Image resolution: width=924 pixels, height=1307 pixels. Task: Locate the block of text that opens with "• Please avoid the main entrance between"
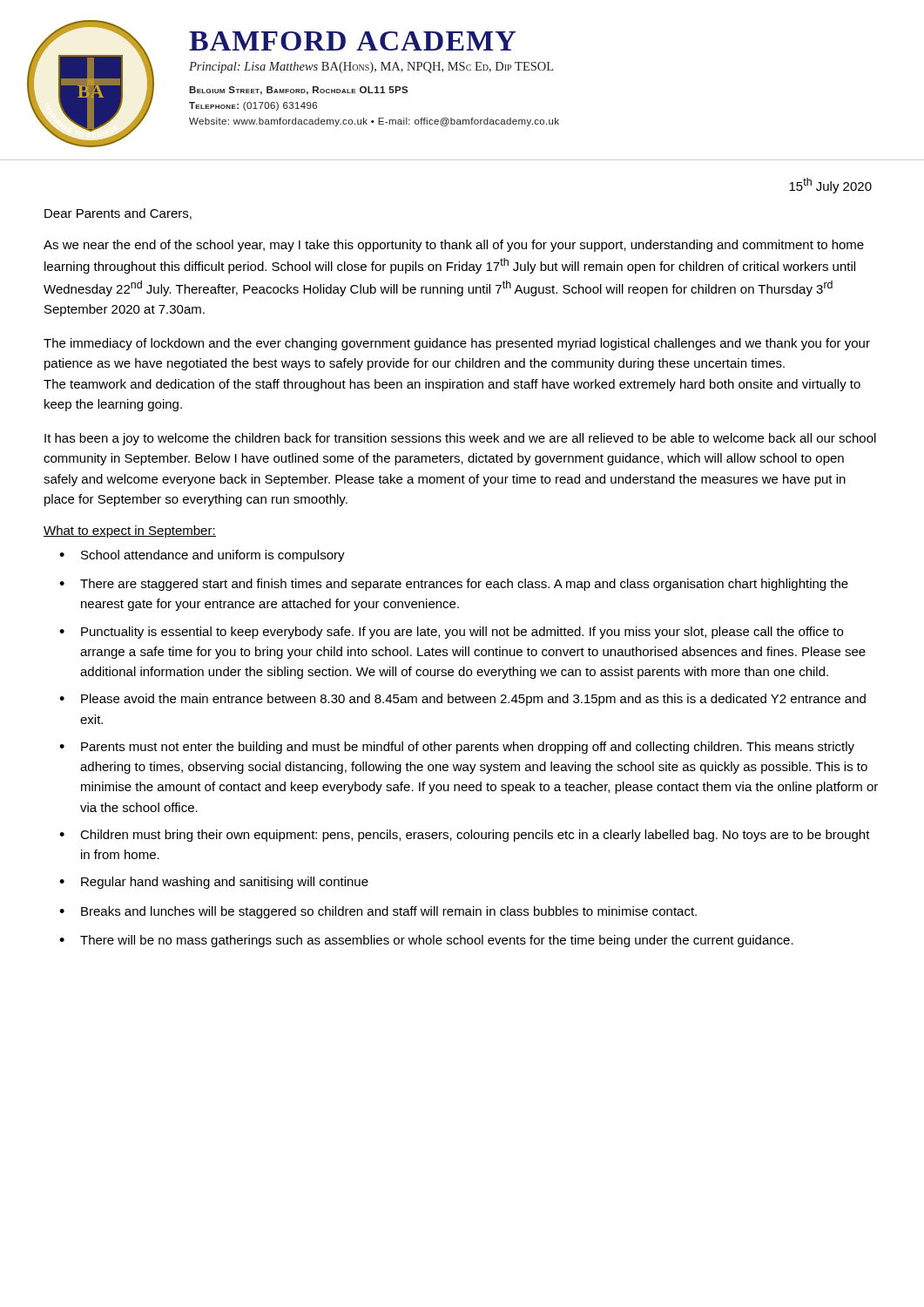click(470, 709)
